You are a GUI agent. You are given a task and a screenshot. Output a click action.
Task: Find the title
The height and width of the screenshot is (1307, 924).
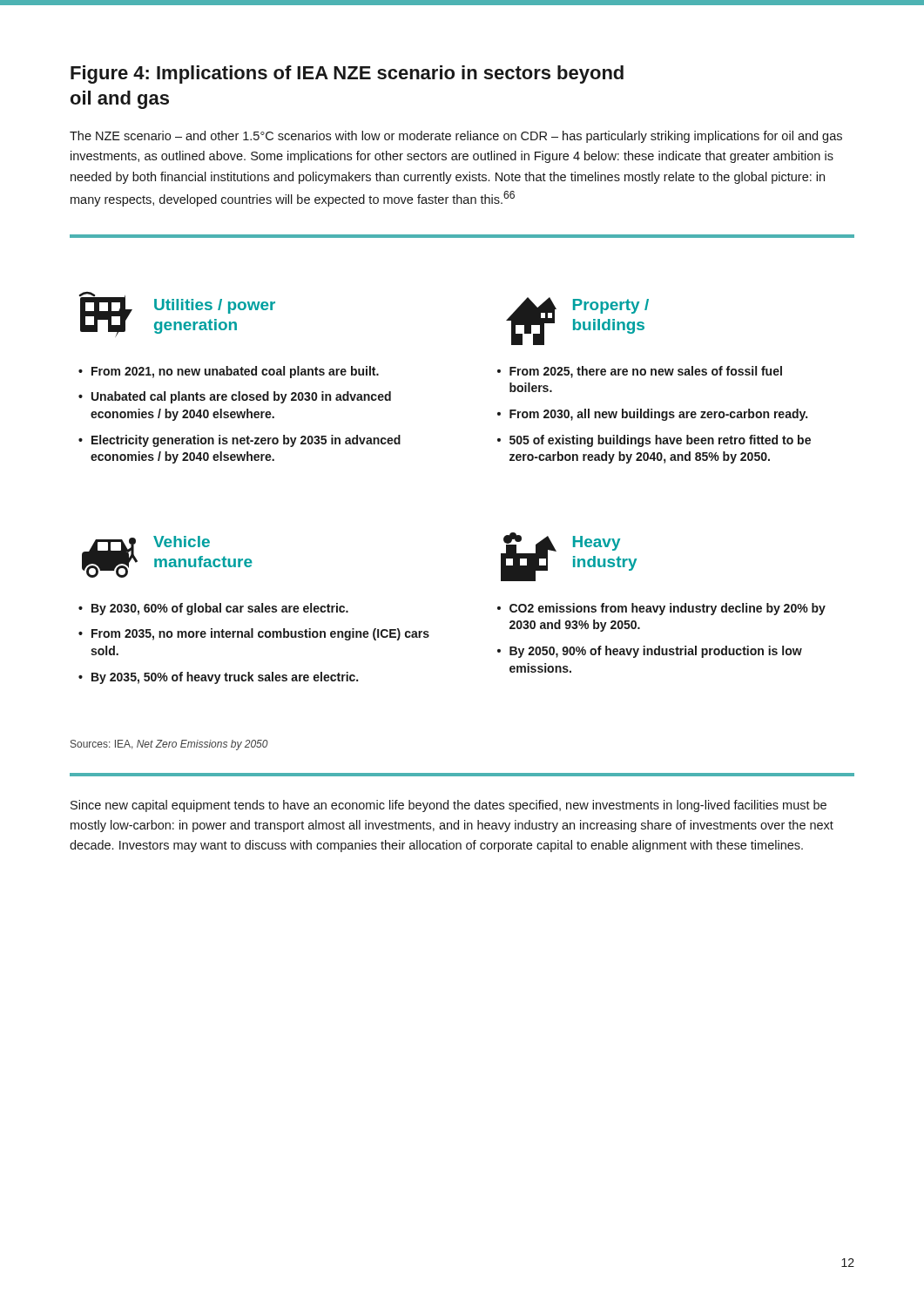pyautogui.click(x=462, y=86)
